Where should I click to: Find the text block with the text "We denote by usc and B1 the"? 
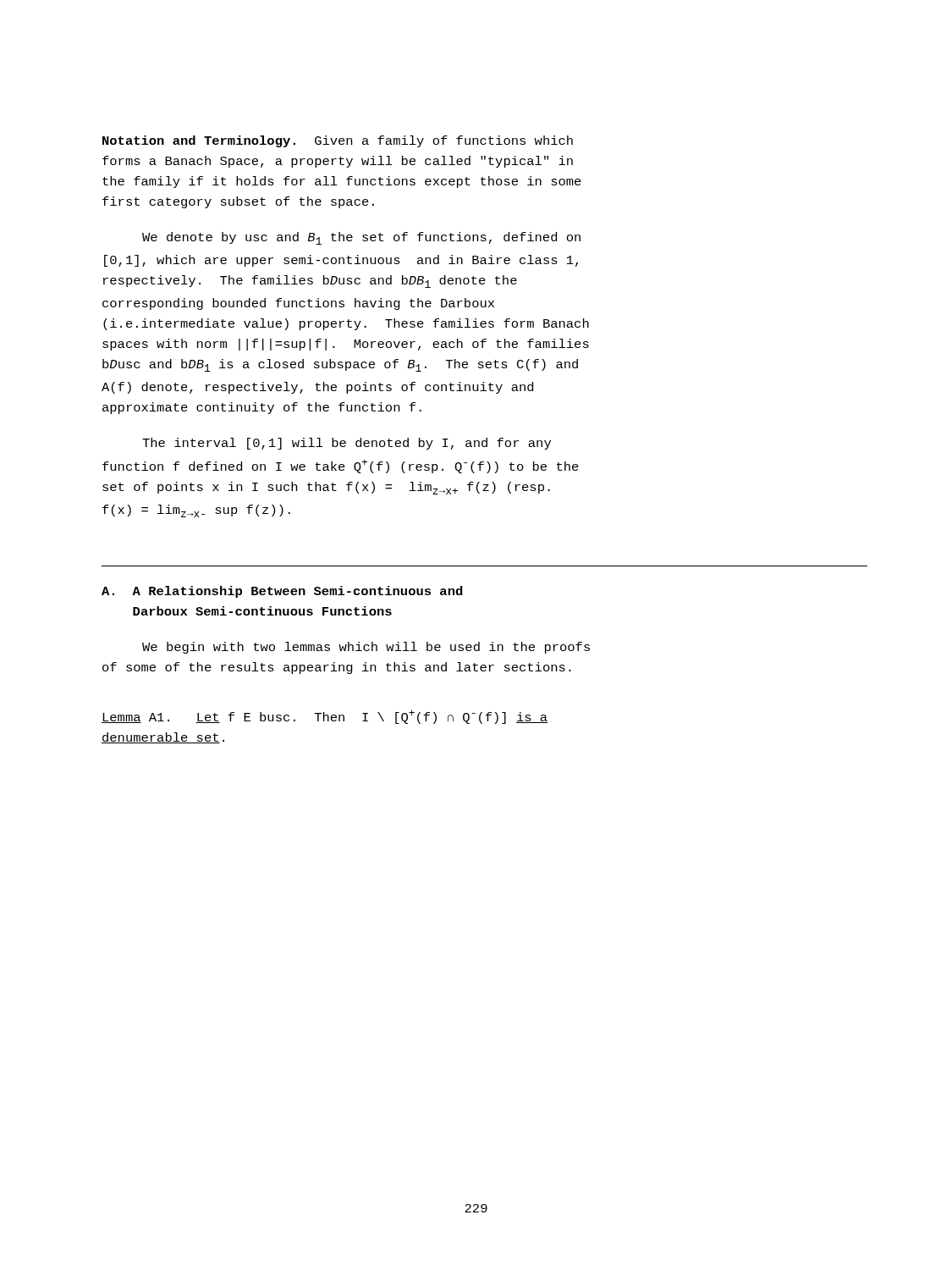(346, 323)
